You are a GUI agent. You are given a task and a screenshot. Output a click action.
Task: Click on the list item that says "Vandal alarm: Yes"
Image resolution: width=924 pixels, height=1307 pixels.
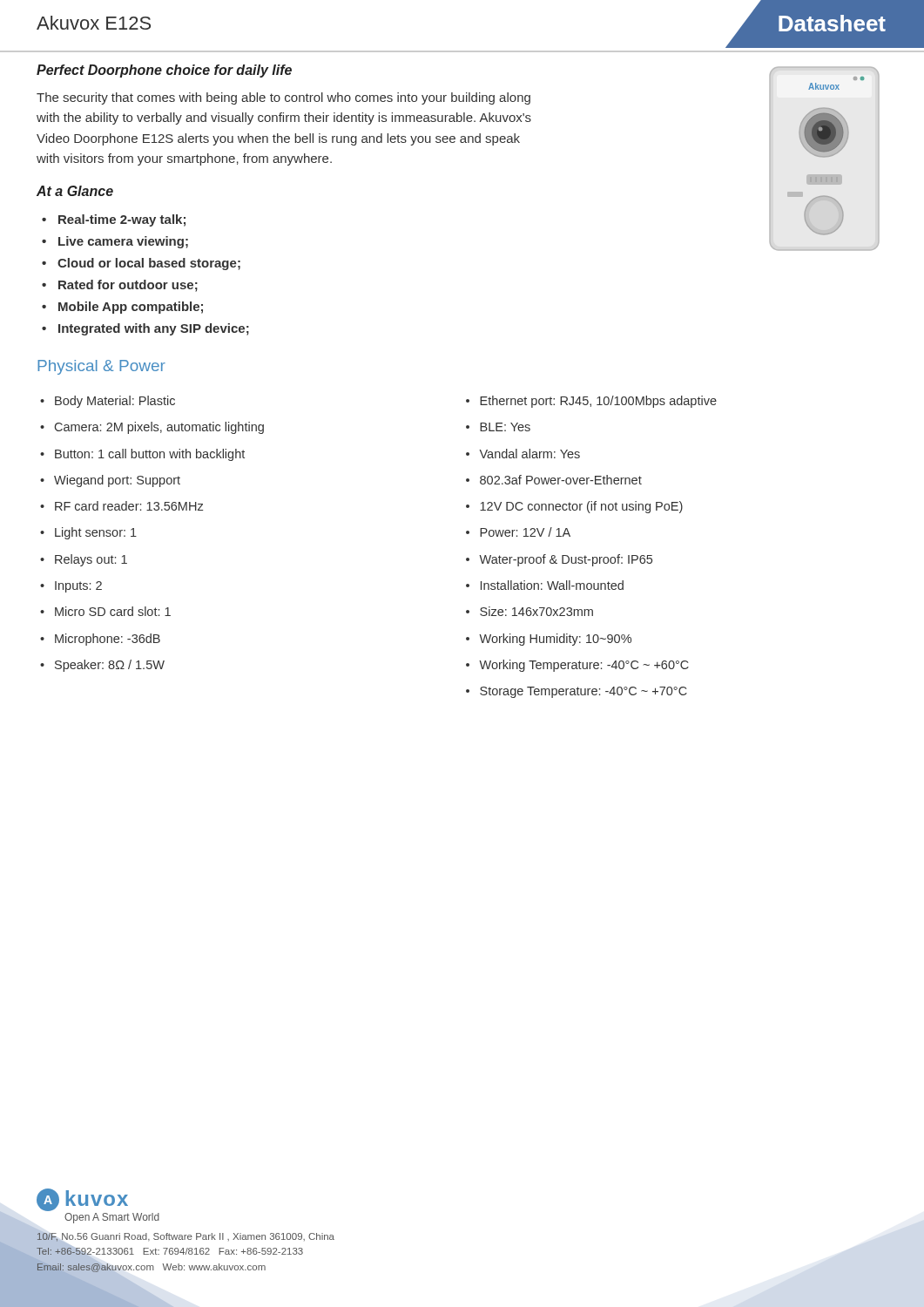[530, 454]
